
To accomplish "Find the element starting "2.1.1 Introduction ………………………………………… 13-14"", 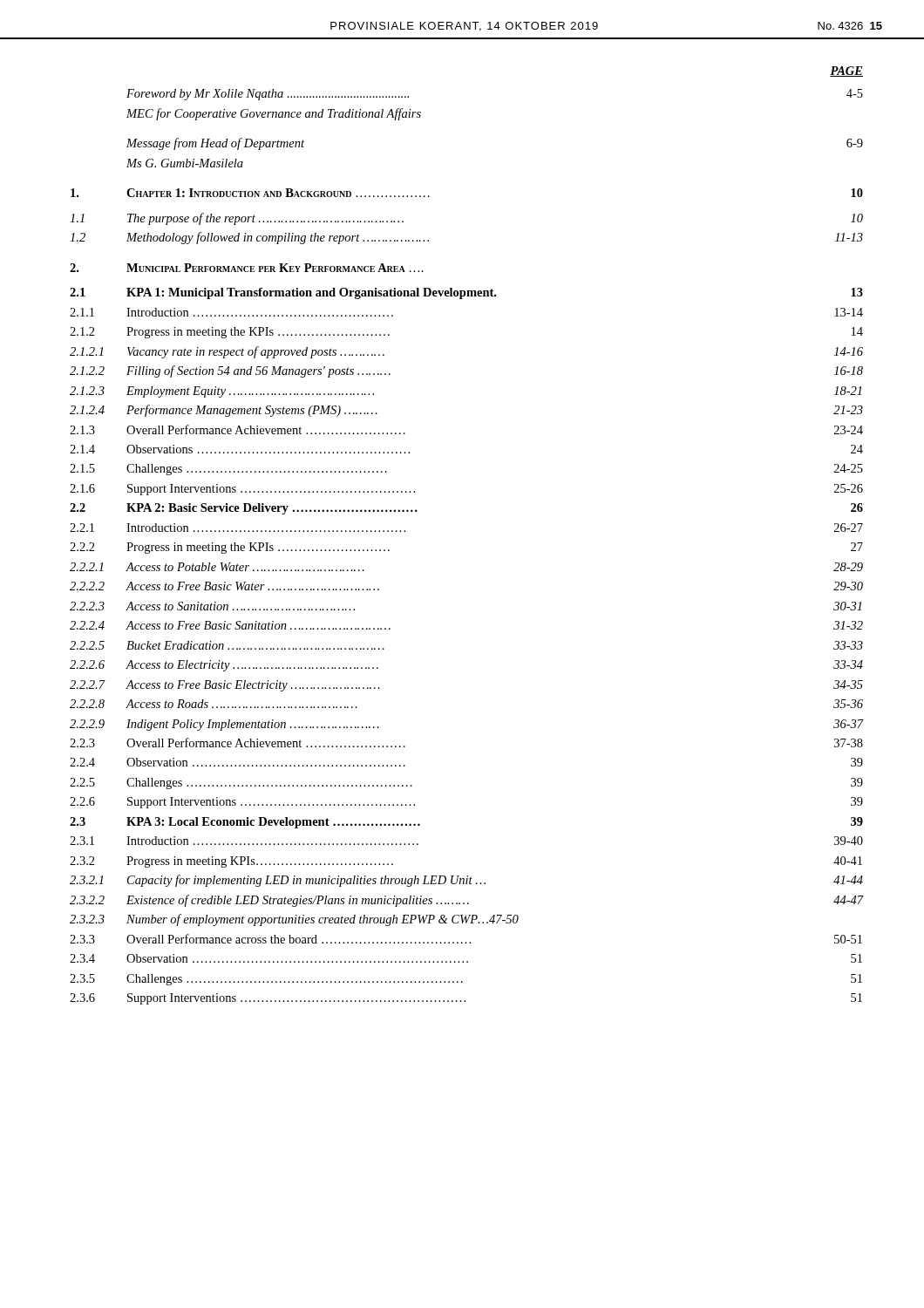I will point(82,312).
